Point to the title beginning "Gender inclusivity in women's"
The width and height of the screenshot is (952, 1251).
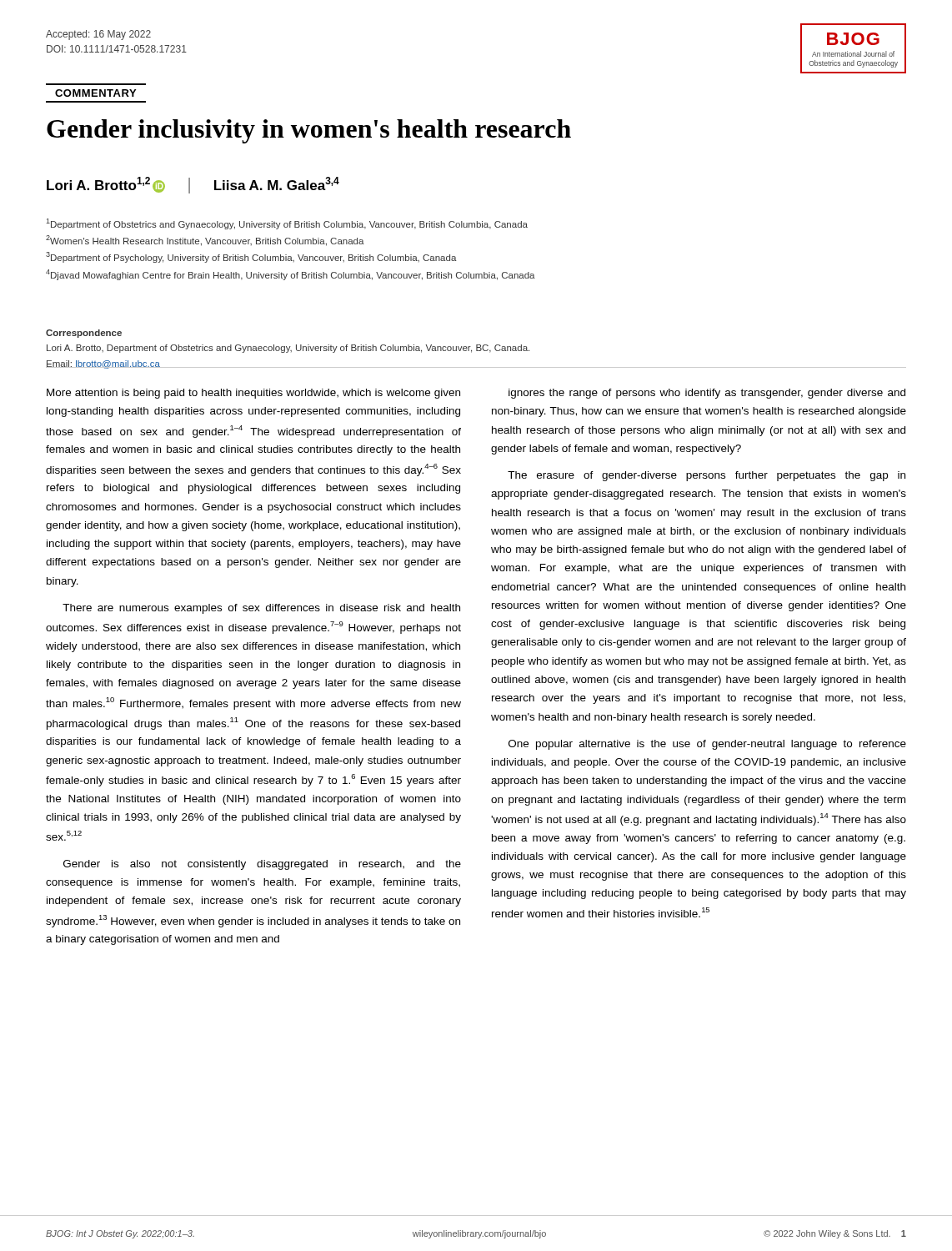pyautogui.click(x=309, y=128)
